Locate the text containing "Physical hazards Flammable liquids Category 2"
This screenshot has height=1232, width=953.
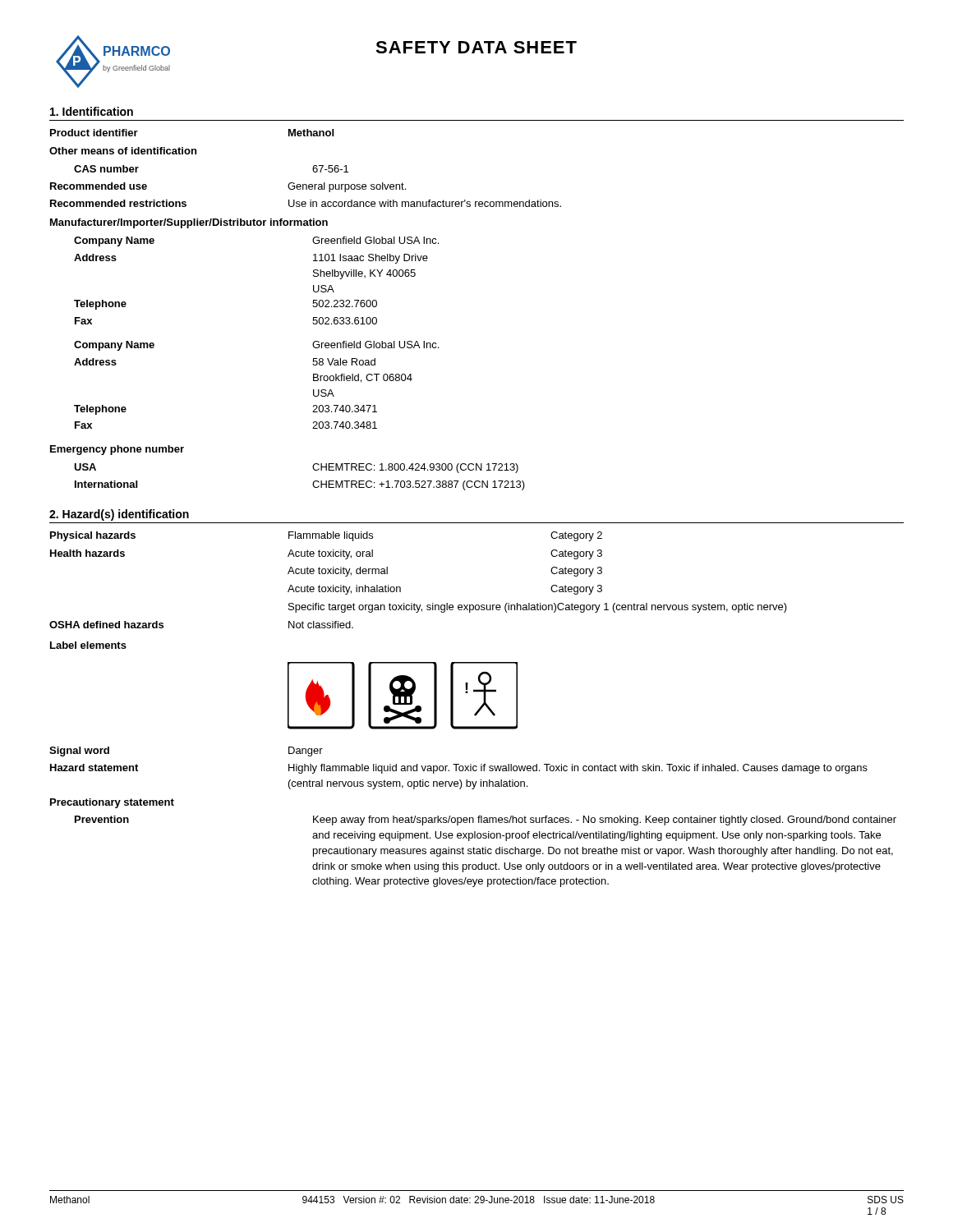326,536
